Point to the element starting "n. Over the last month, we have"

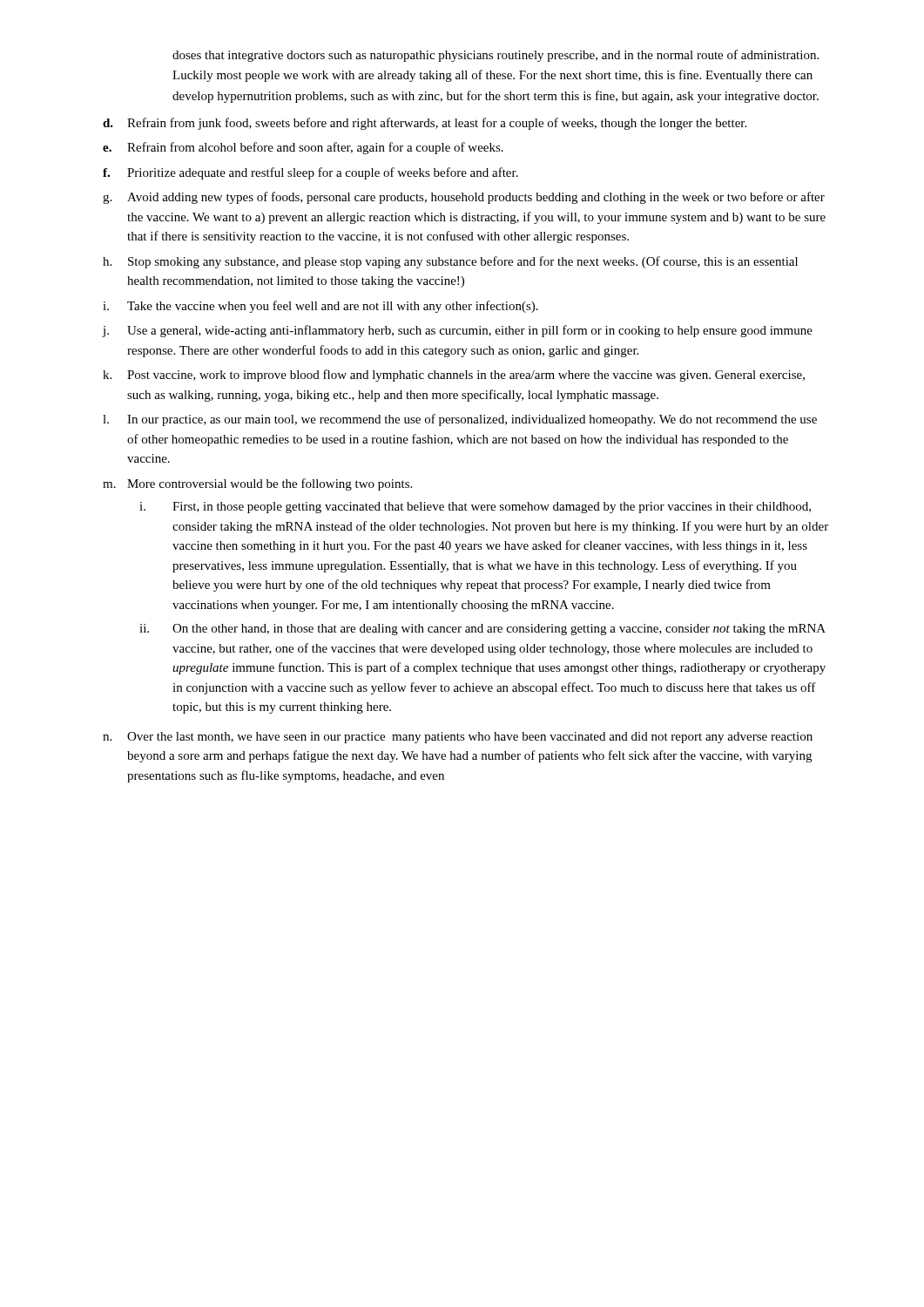(466, 756)
